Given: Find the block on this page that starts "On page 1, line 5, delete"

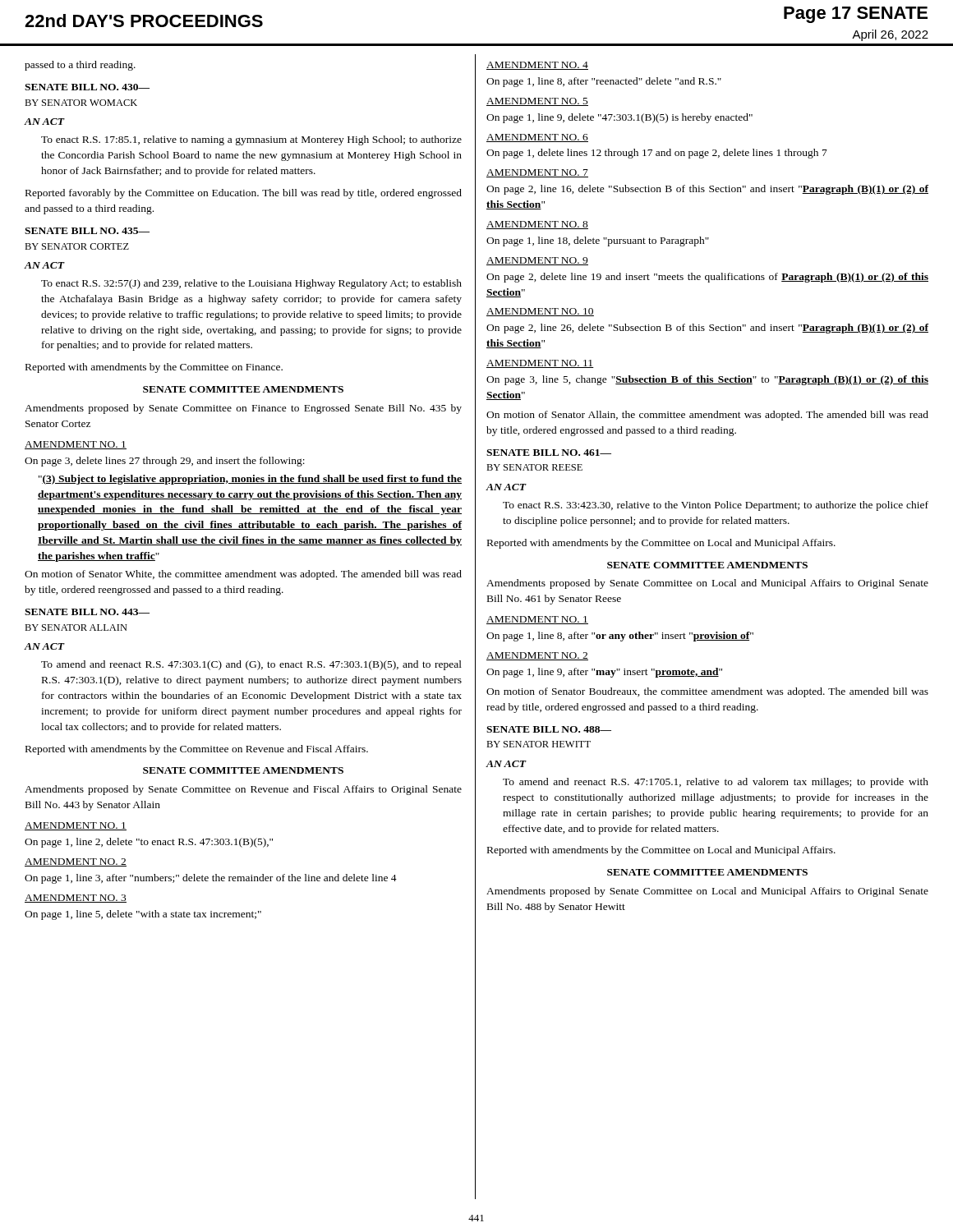Looking at the screenshot, I should pyautogui.click(x=143, y=913).
